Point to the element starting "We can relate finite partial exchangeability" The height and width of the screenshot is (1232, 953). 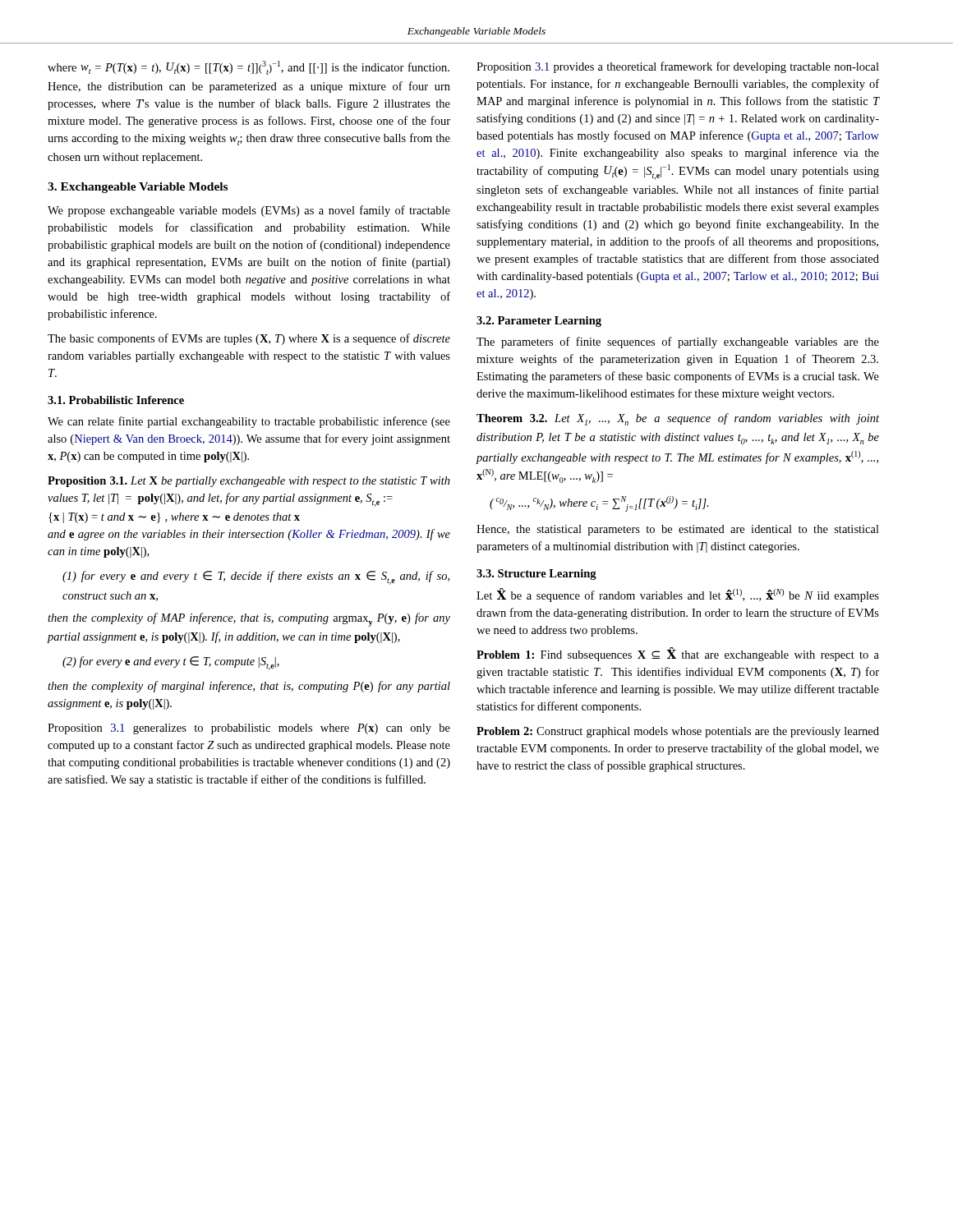pyautogui.click(x=249, y=439)
